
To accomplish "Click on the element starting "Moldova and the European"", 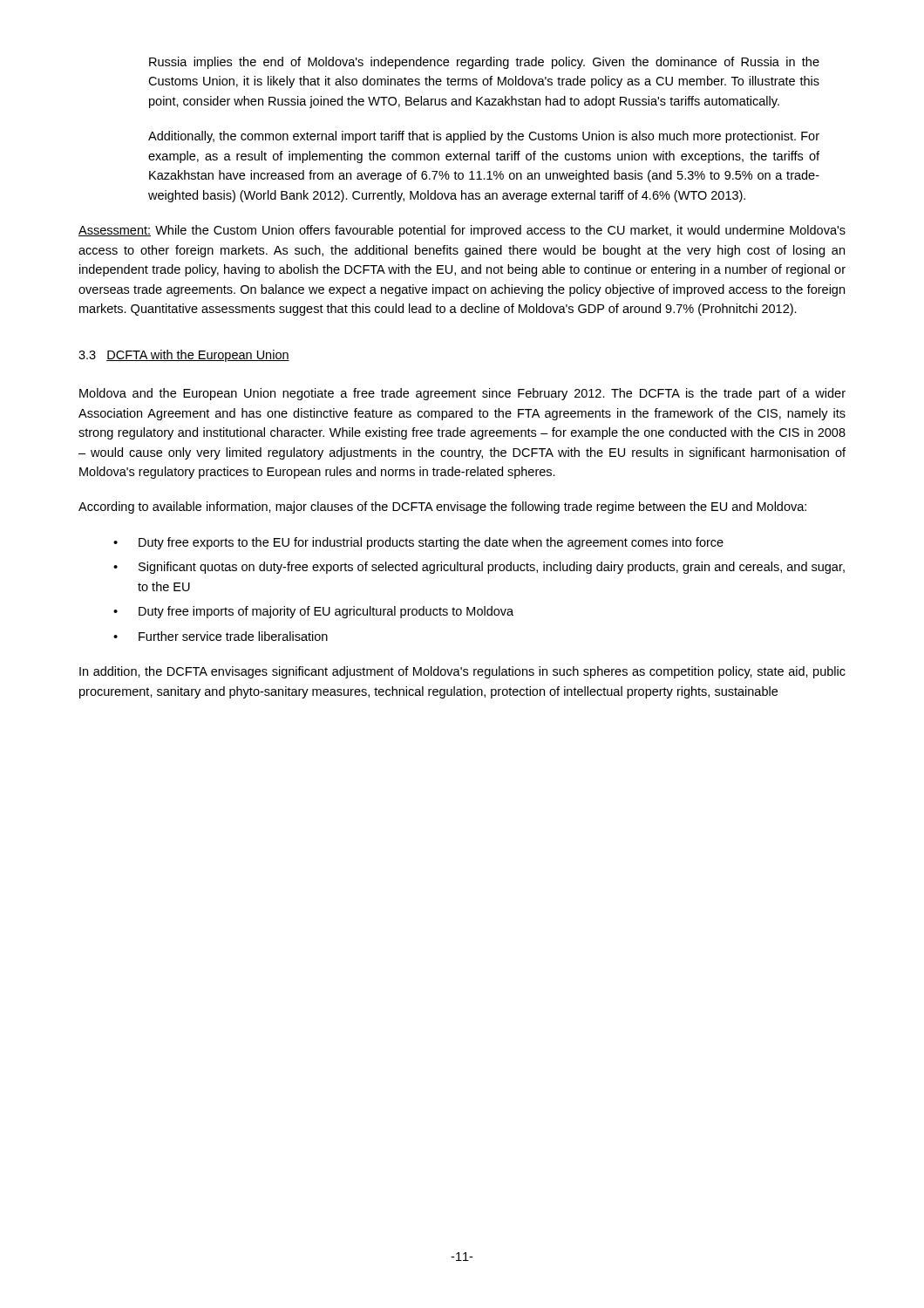I will pos(462,433).
